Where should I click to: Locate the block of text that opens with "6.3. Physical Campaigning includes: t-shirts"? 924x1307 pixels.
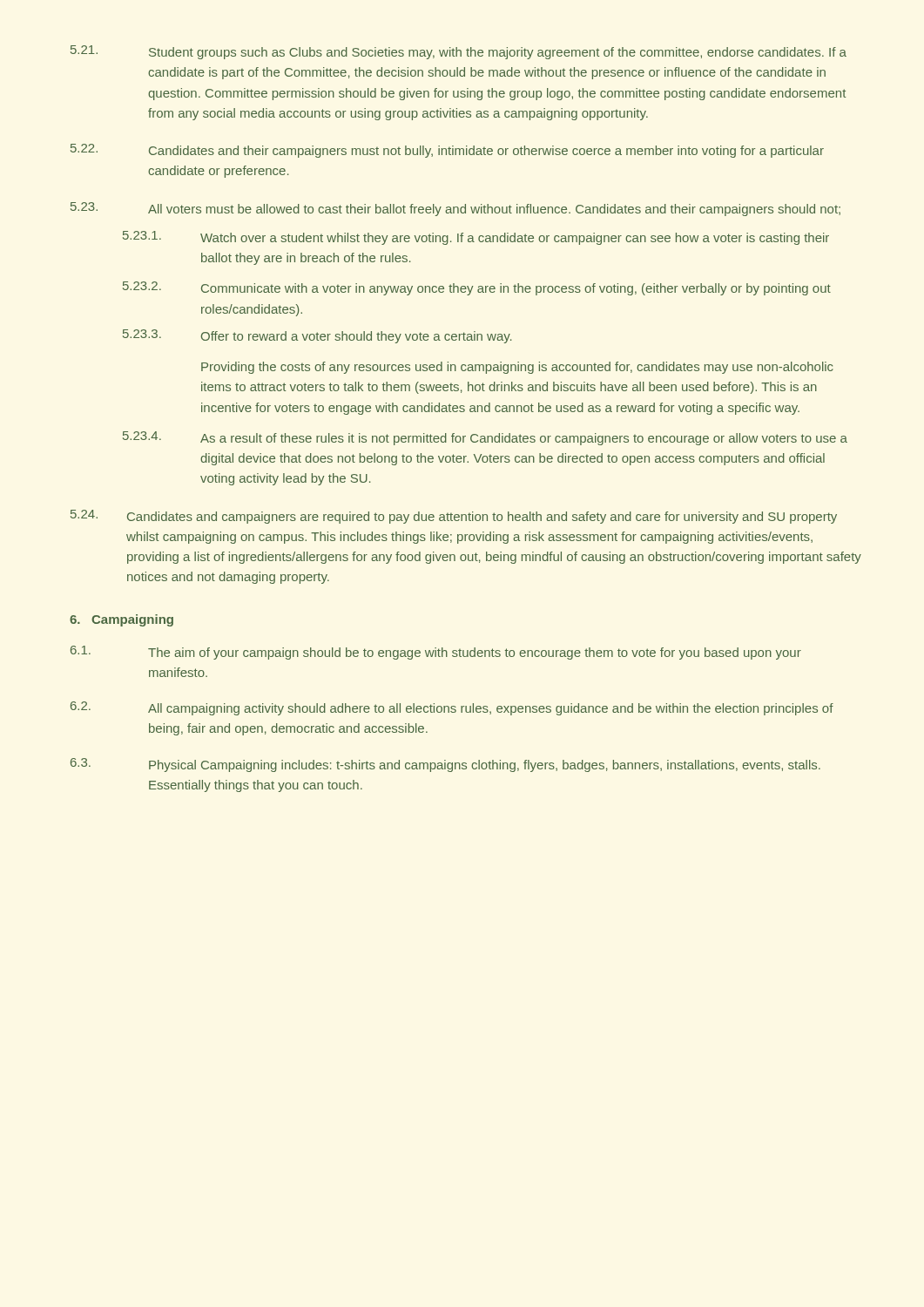[466, 774]
